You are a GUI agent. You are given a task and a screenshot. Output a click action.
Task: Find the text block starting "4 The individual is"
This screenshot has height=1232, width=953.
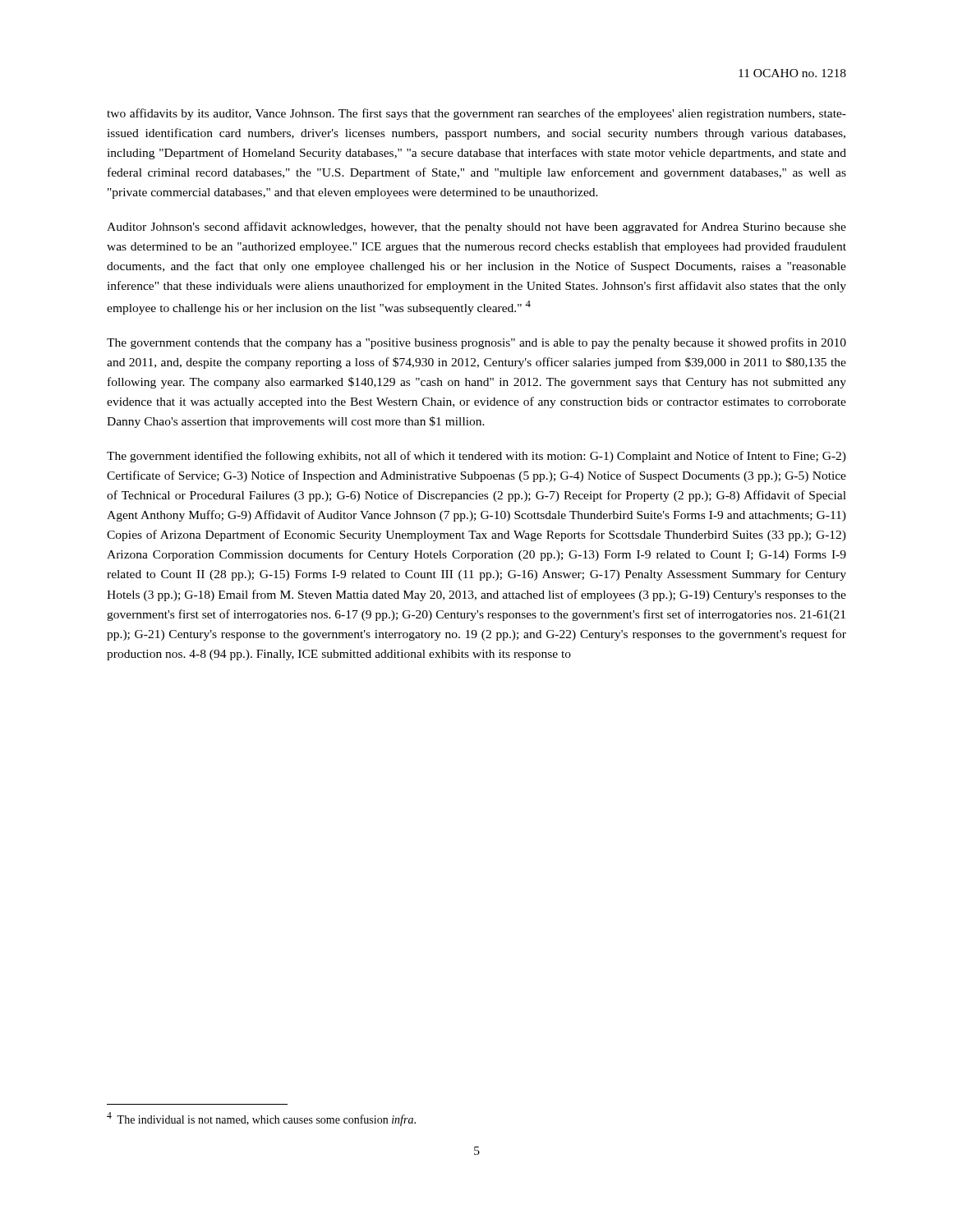pyautogui.click(x=262, y=1118)
